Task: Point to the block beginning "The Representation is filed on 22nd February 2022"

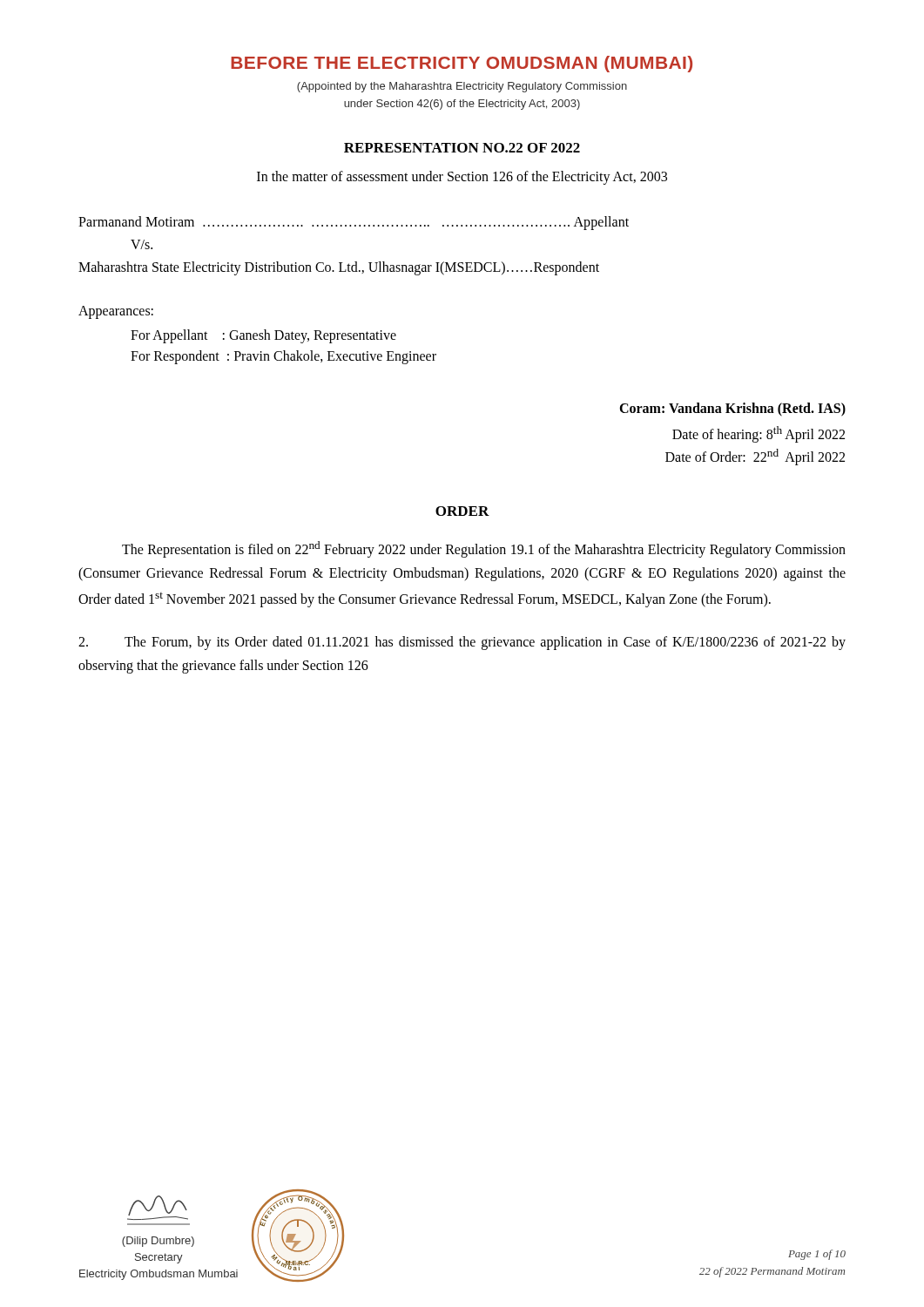Action: click(462, 572)
